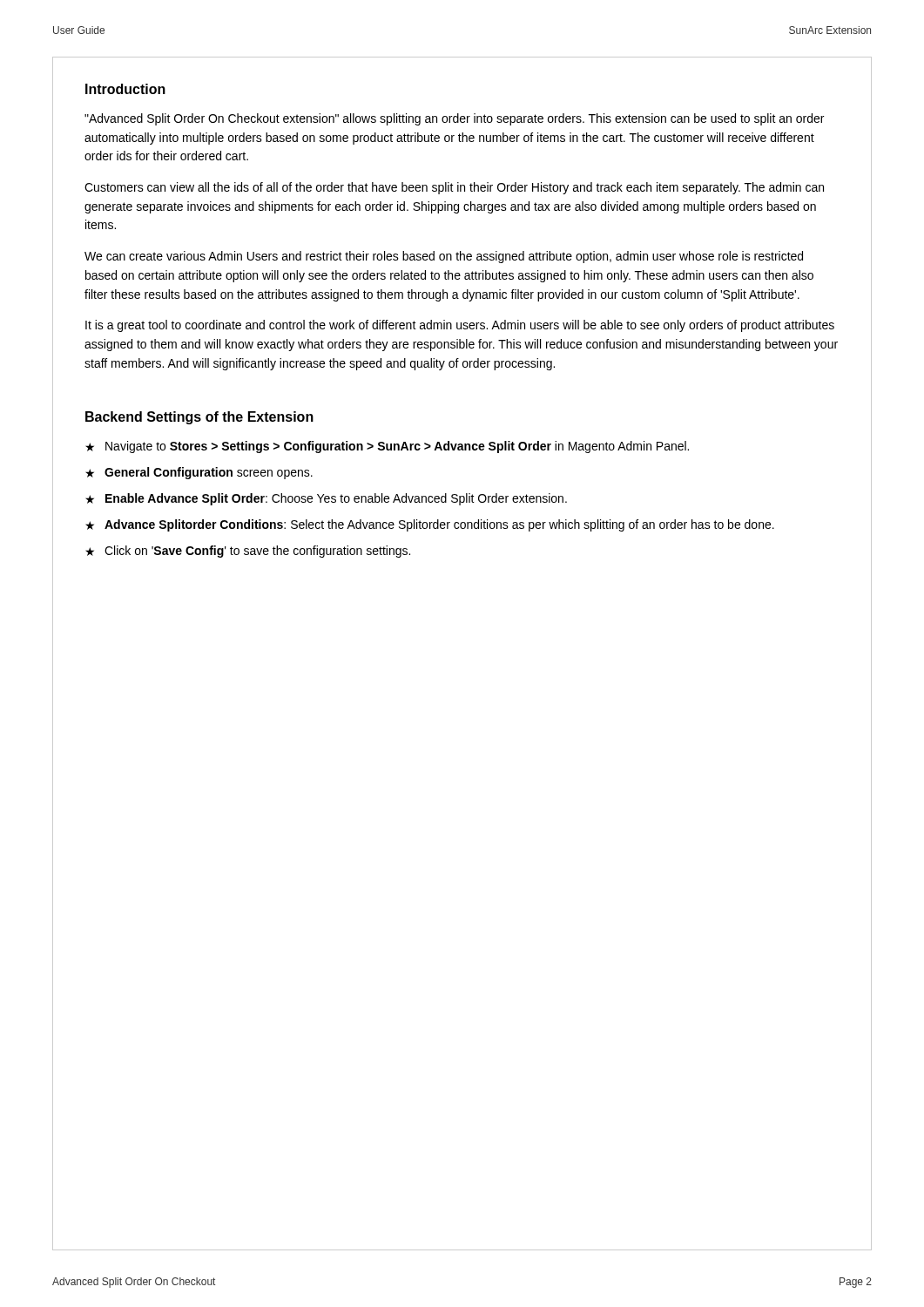924x1307 pixels.
Task: Find the list item that says "★ Click on 'Save"
Action: coord(248,552)
